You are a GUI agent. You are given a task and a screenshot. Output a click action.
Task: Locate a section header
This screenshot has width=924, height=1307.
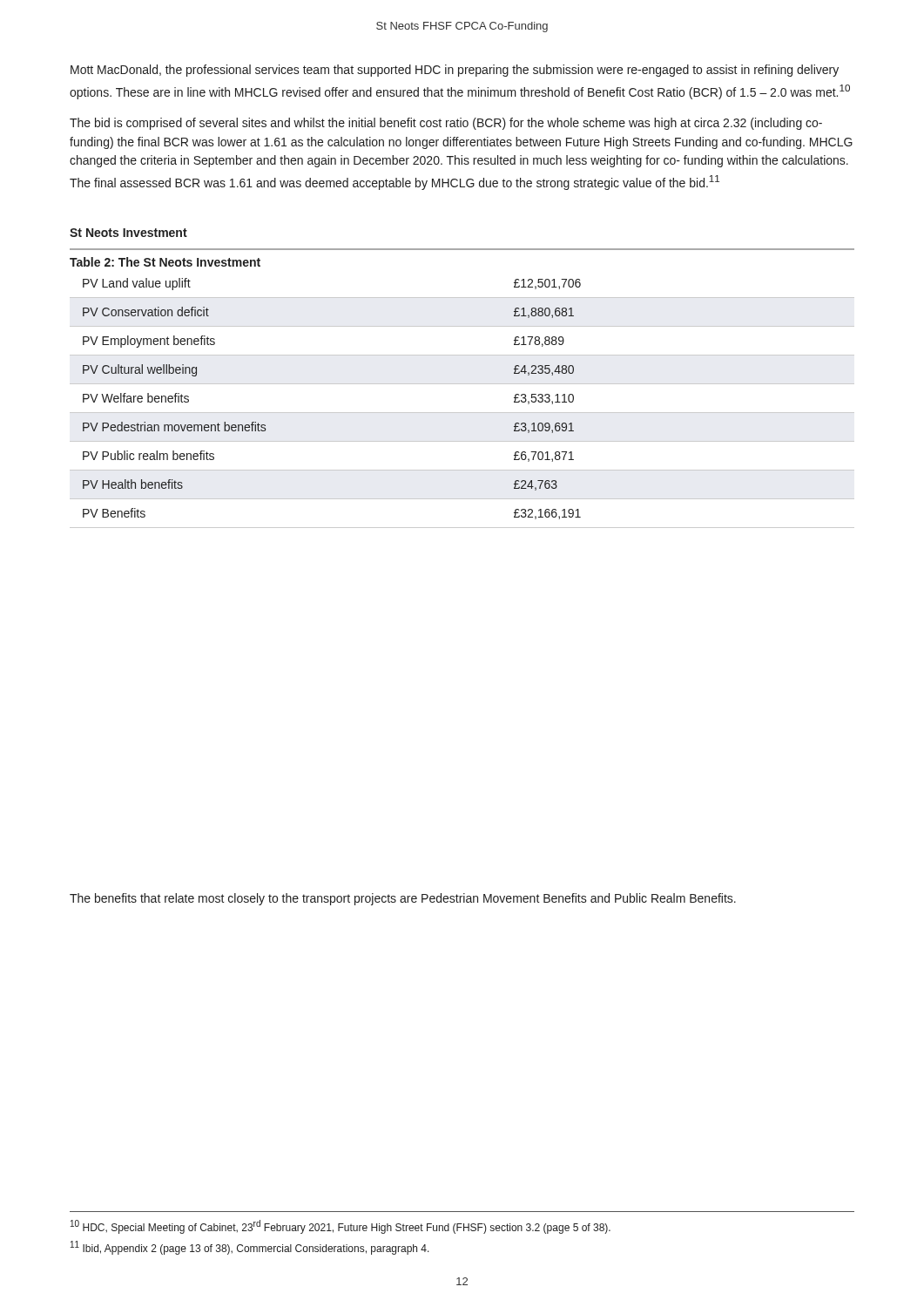(128, 233)
